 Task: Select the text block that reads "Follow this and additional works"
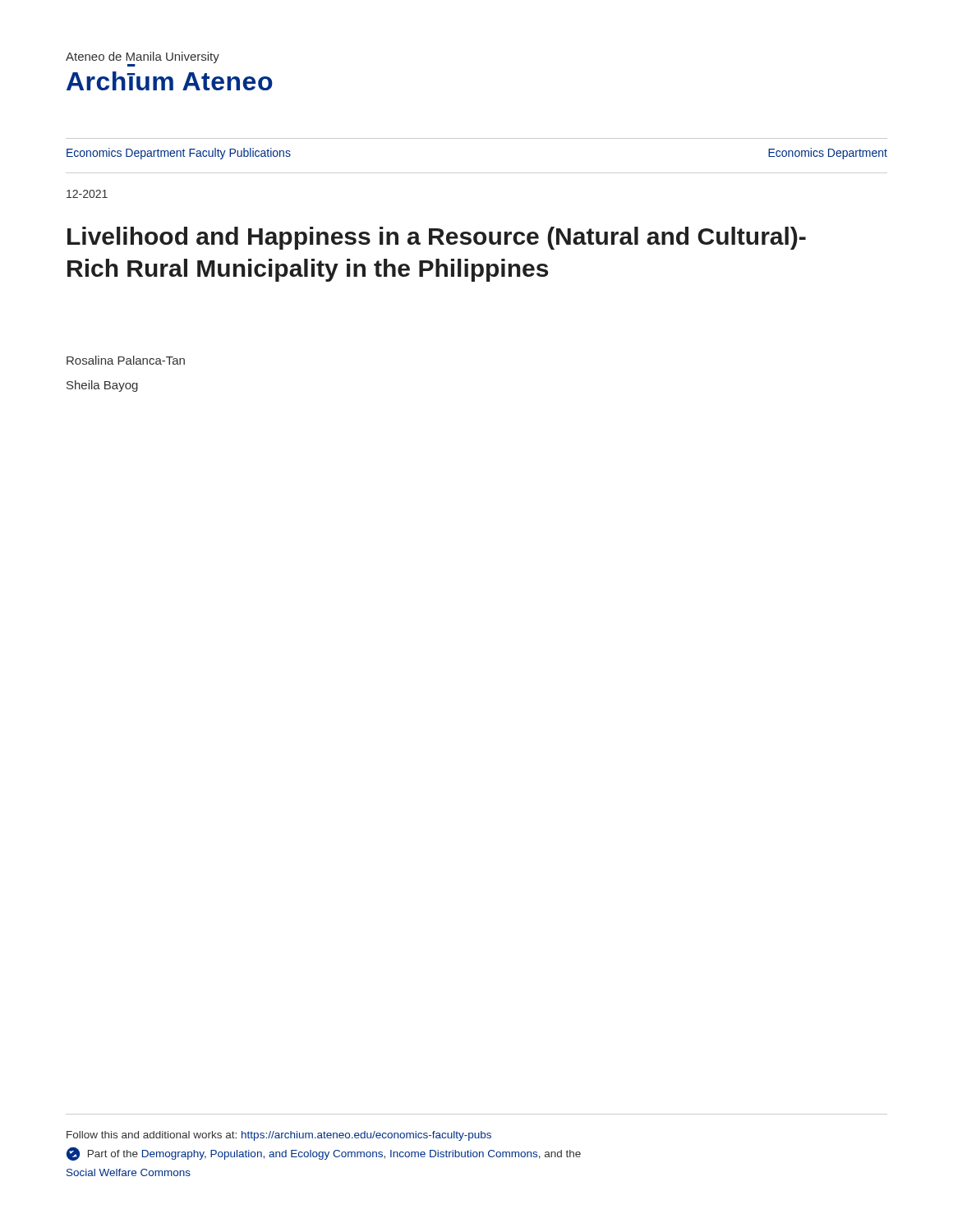279,1135
